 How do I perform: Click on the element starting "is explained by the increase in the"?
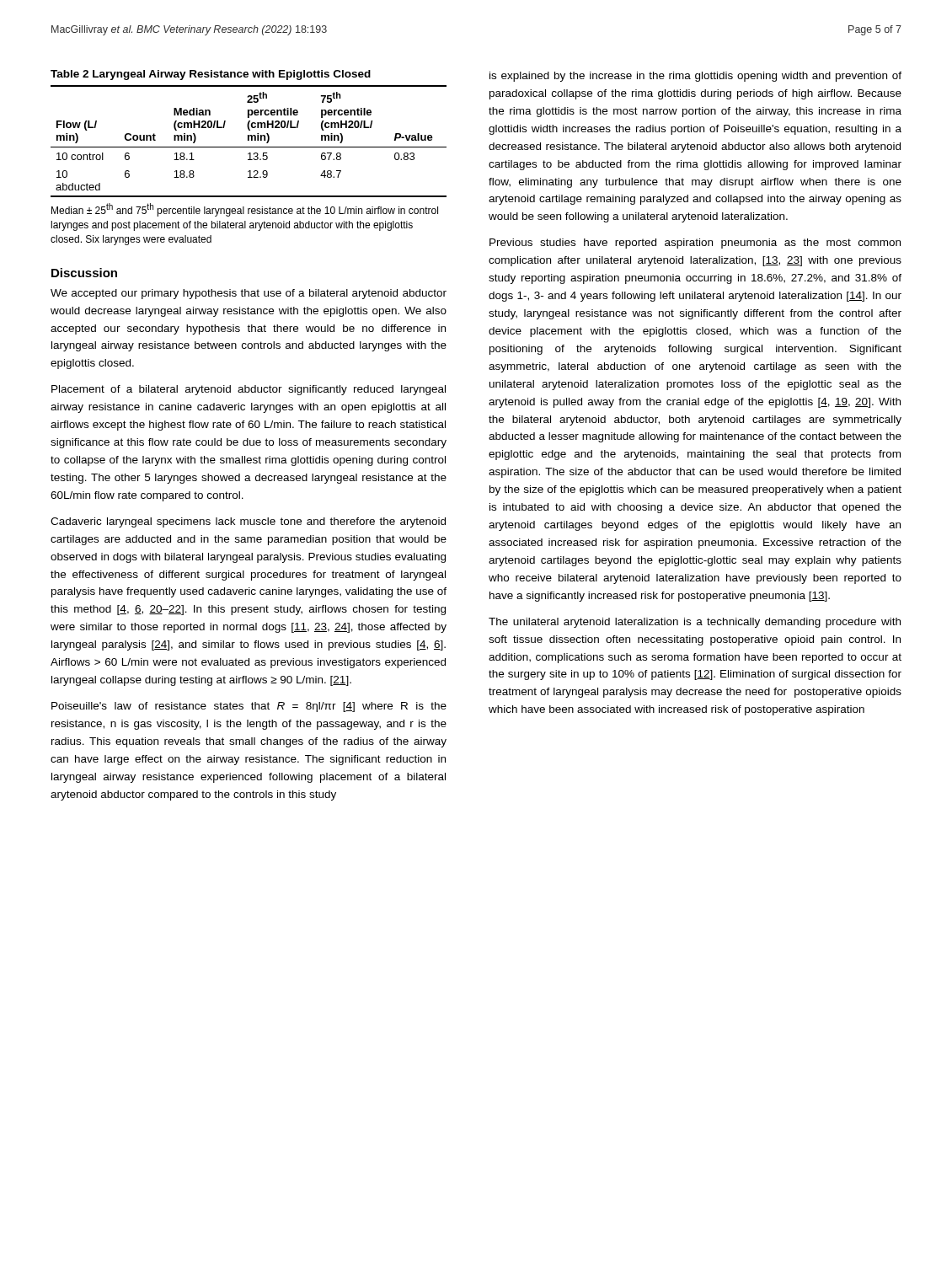[x=695, y=393]
